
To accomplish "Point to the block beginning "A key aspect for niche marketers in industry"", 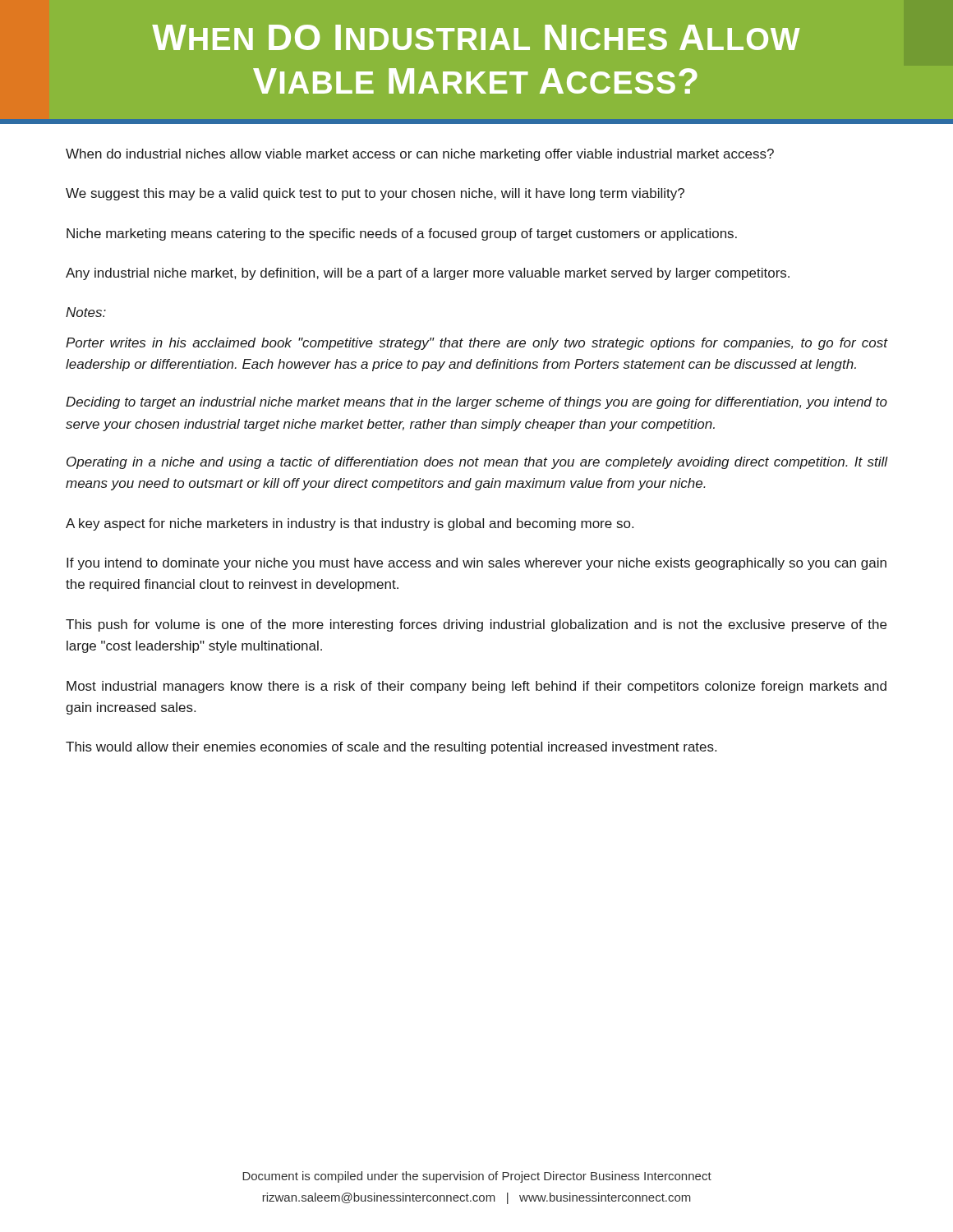I will pos(350,523).
